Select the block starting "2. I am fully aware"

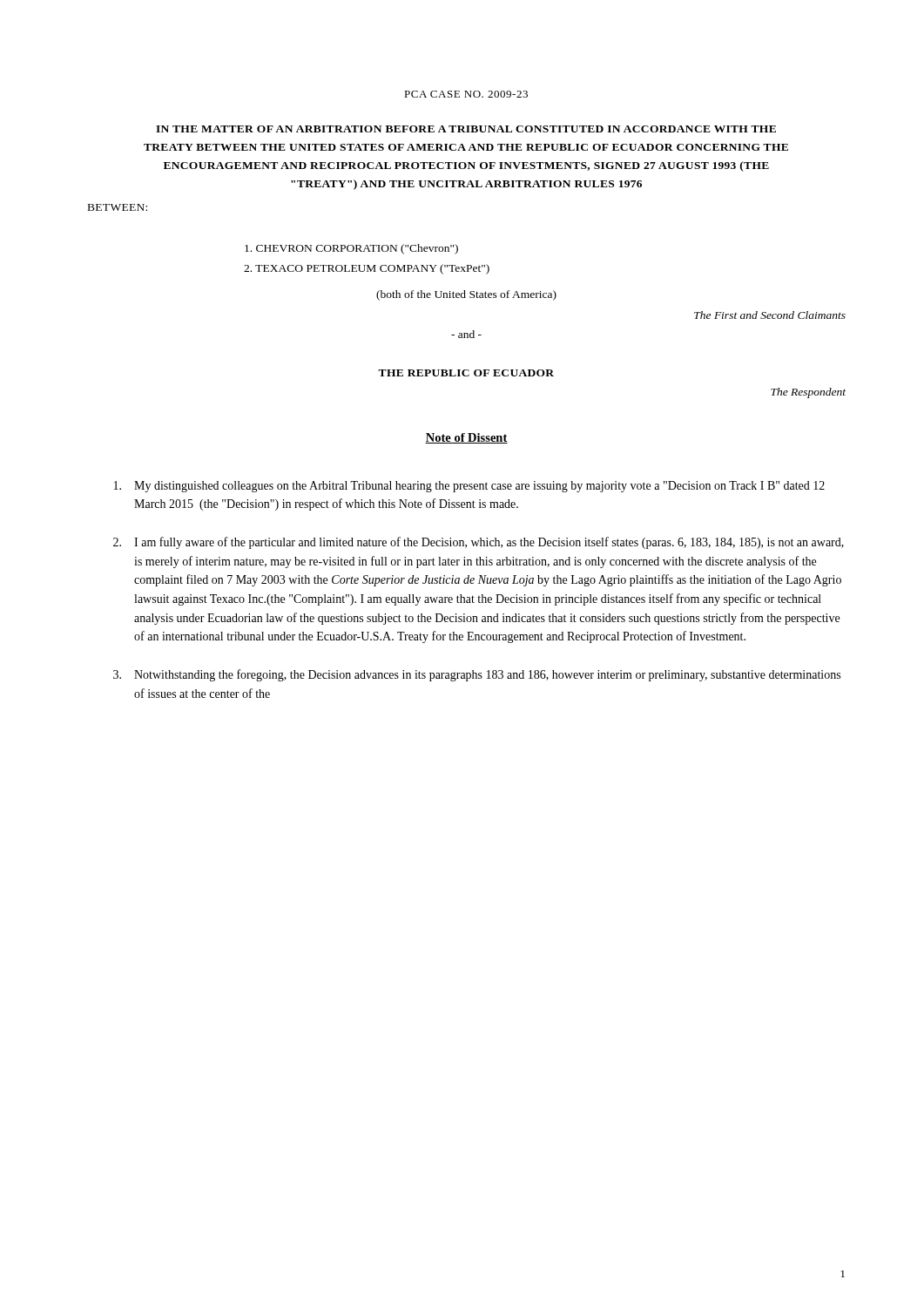[x=466, y=590]
